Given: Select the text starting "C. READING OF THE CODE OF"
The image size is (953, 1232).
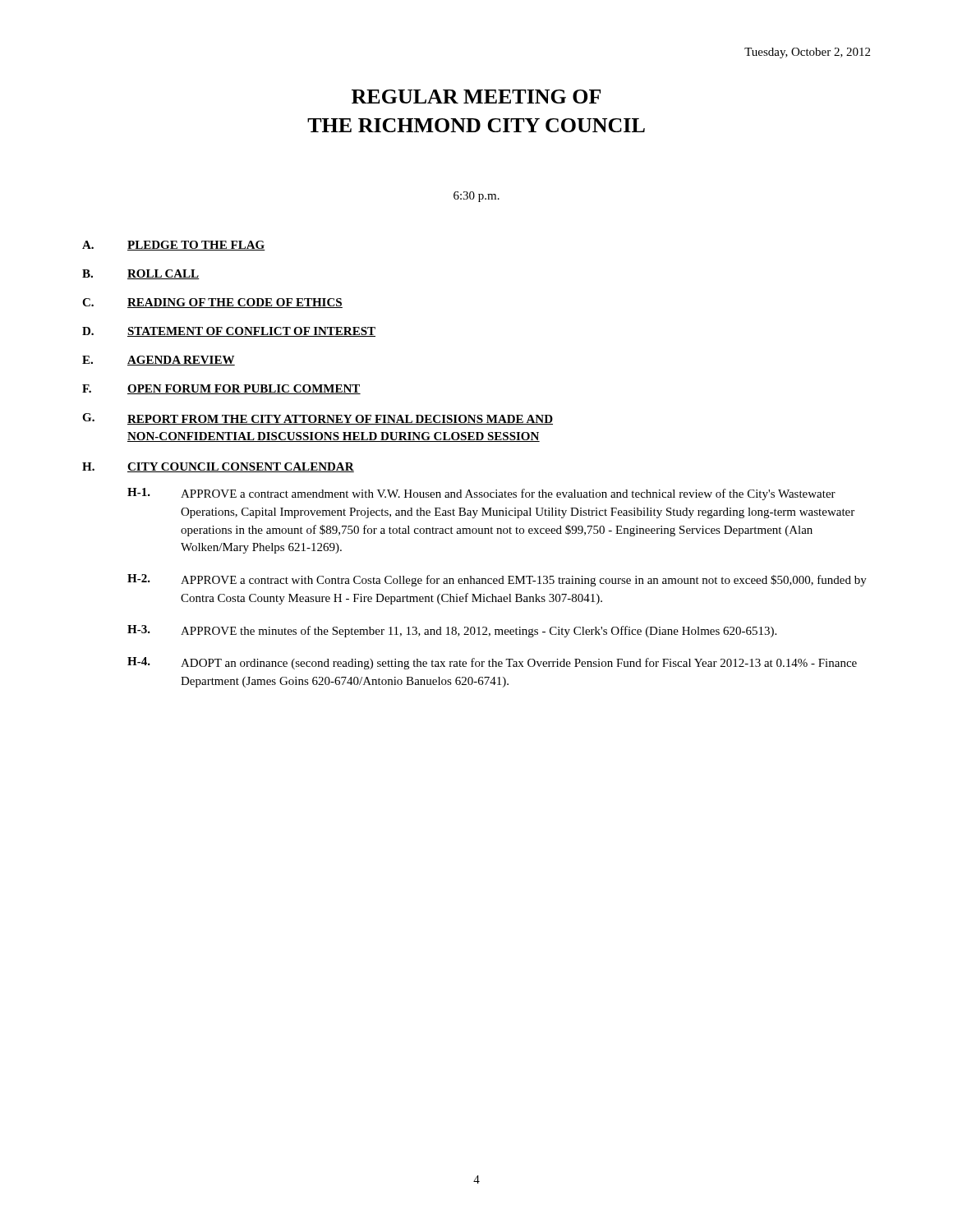Looking at the screenshot, I should tap(212, 303).
